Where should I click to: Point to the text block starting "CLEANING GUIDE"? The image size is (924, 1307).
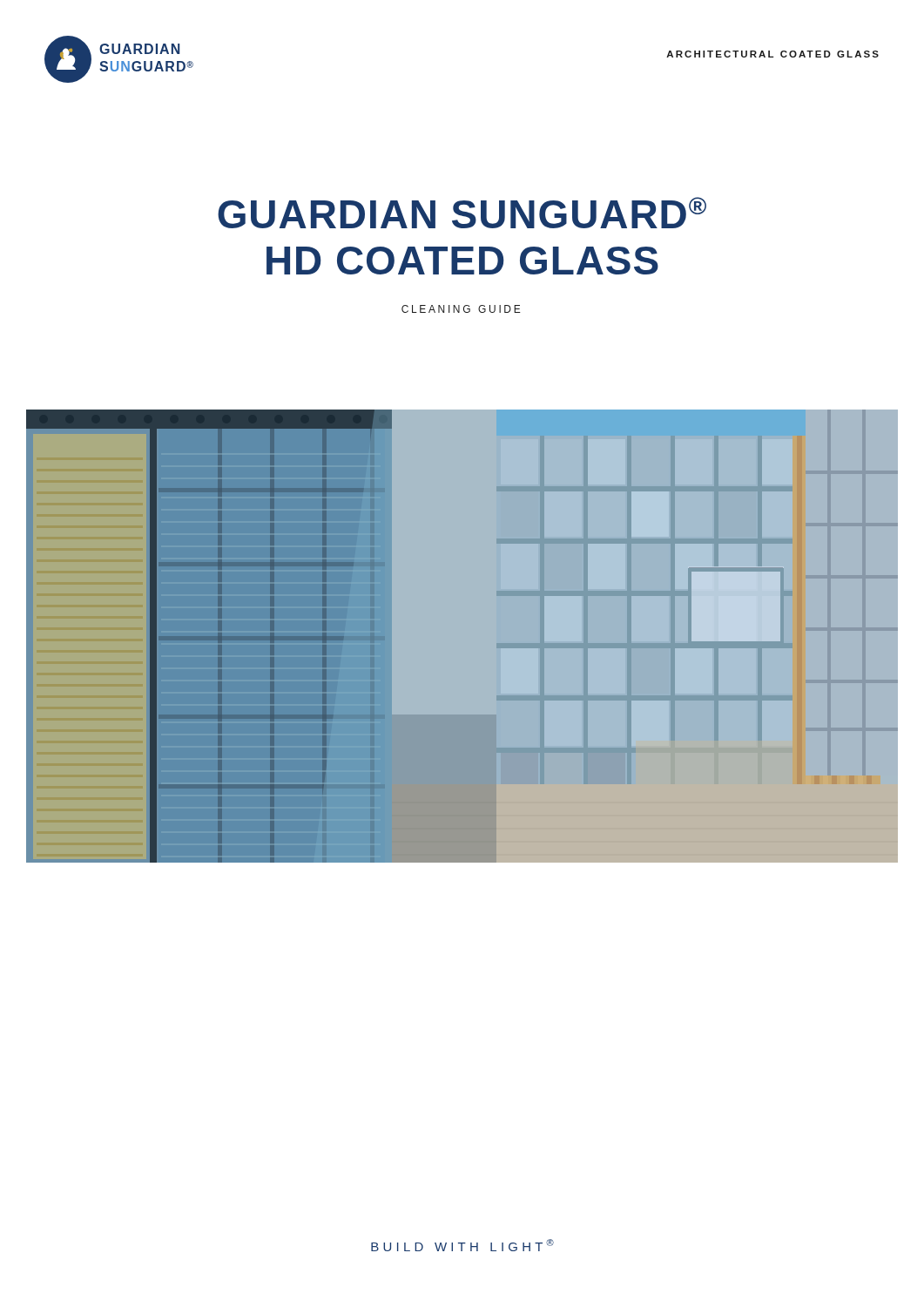462,309
